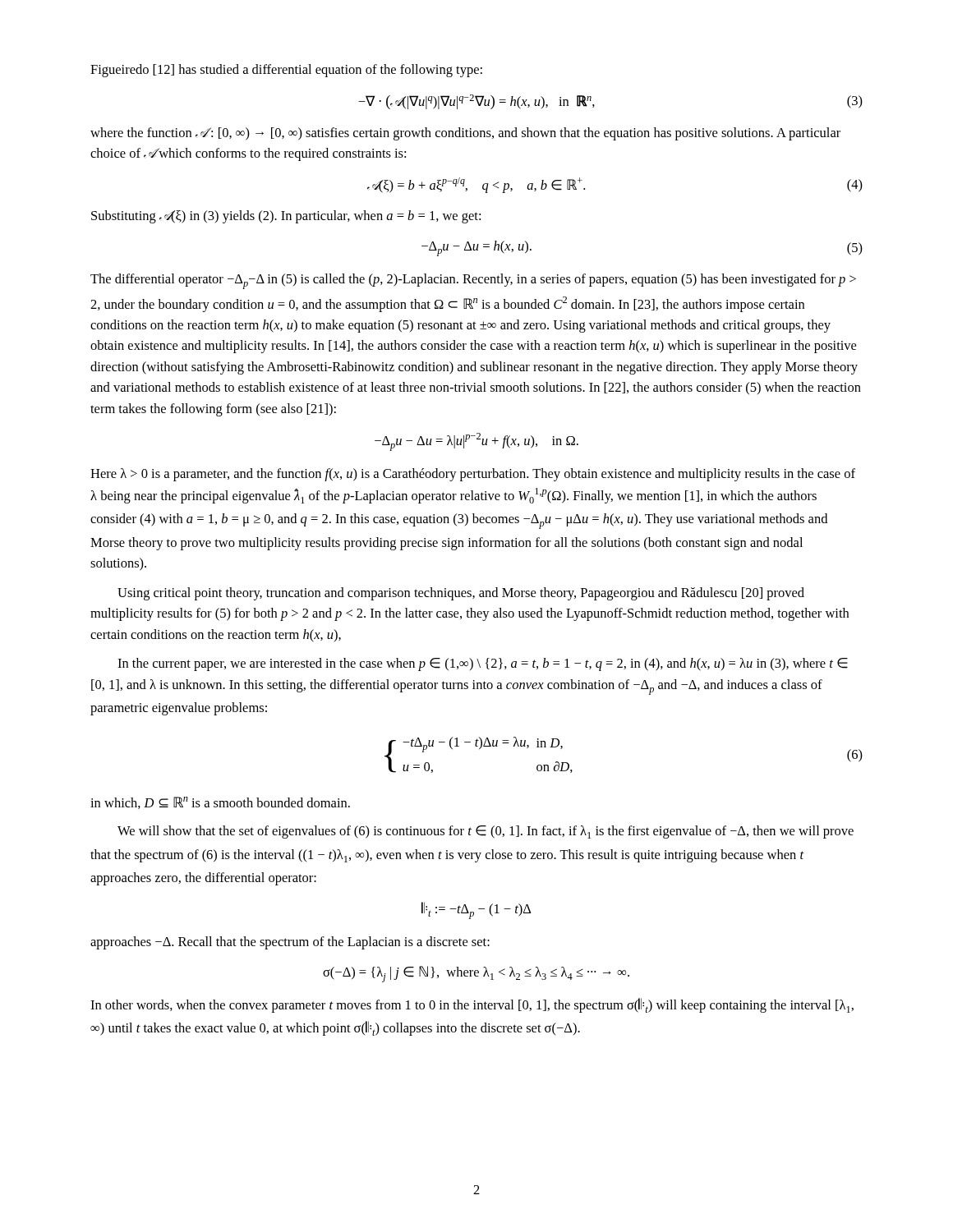
Task: Point to "𝄆t := −tΔp − (1 − t)Δ"
Action: coord(476,910)
